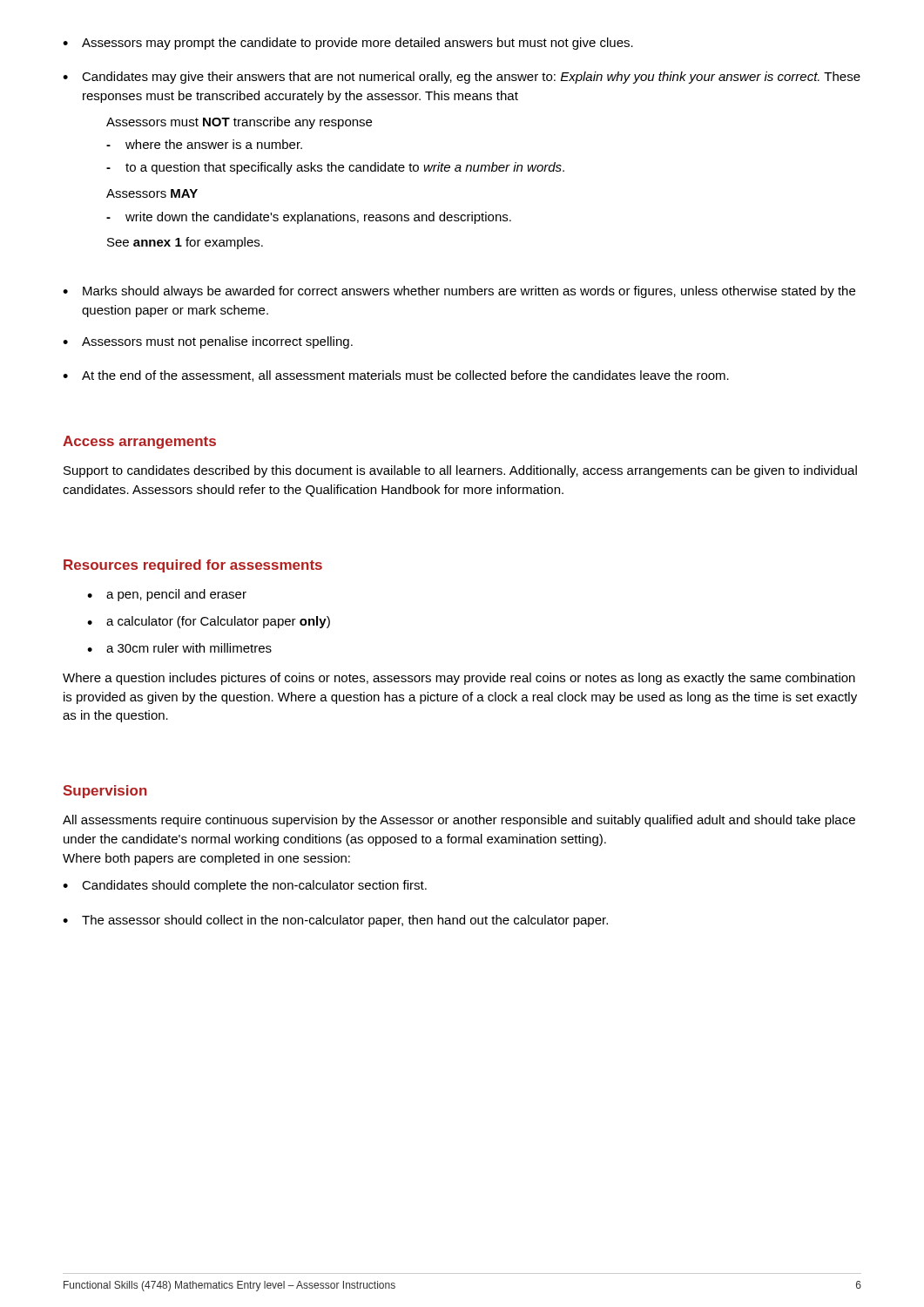
Task: Click on the list item that reads "• Assessors must not penalise incorrect"
Action: (x=208, y=342)
